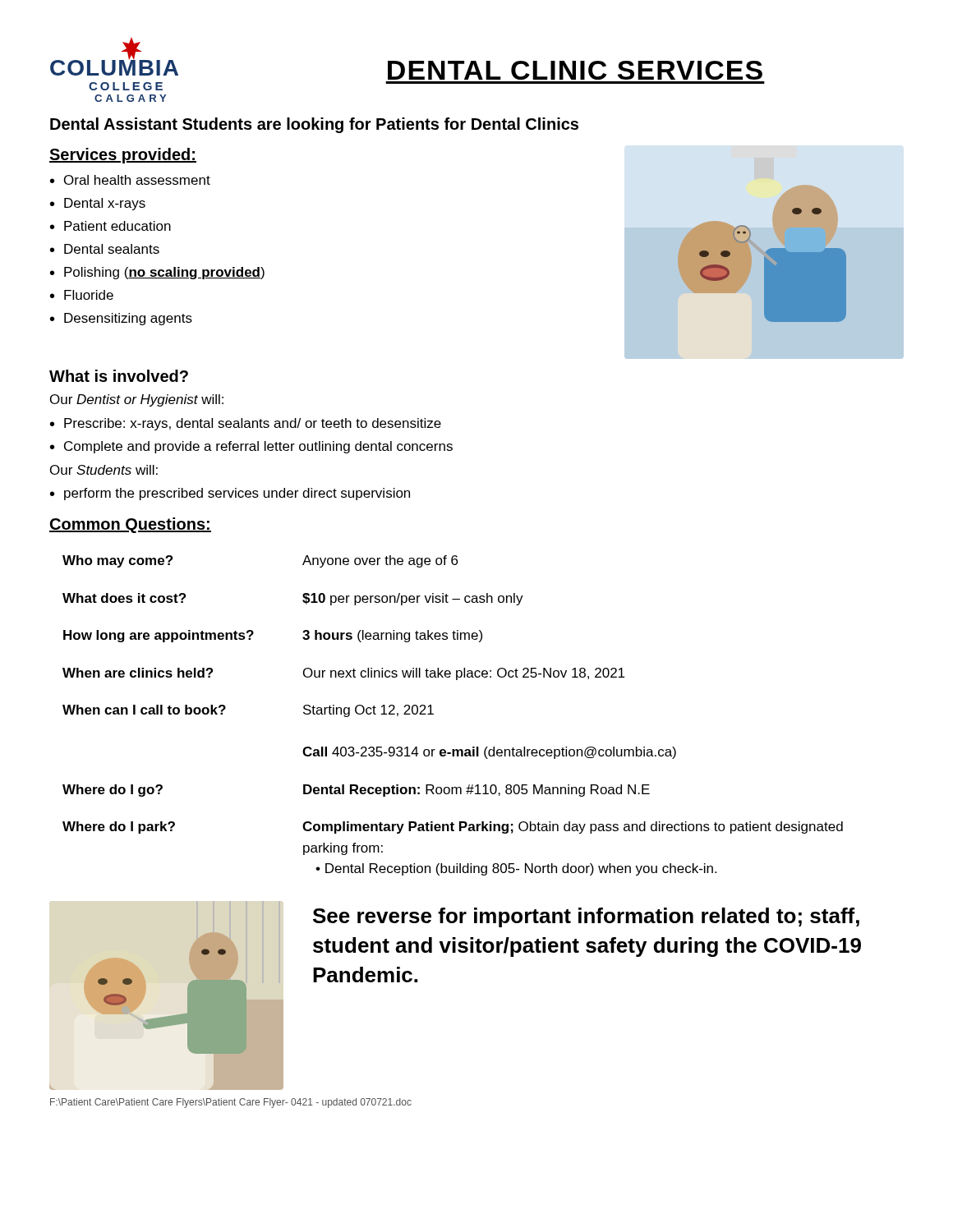Screen dimensions: 1232x953
Task: Click on the text starting "•Complete and provide a referral letter"
Action: [x=251, y=446]
